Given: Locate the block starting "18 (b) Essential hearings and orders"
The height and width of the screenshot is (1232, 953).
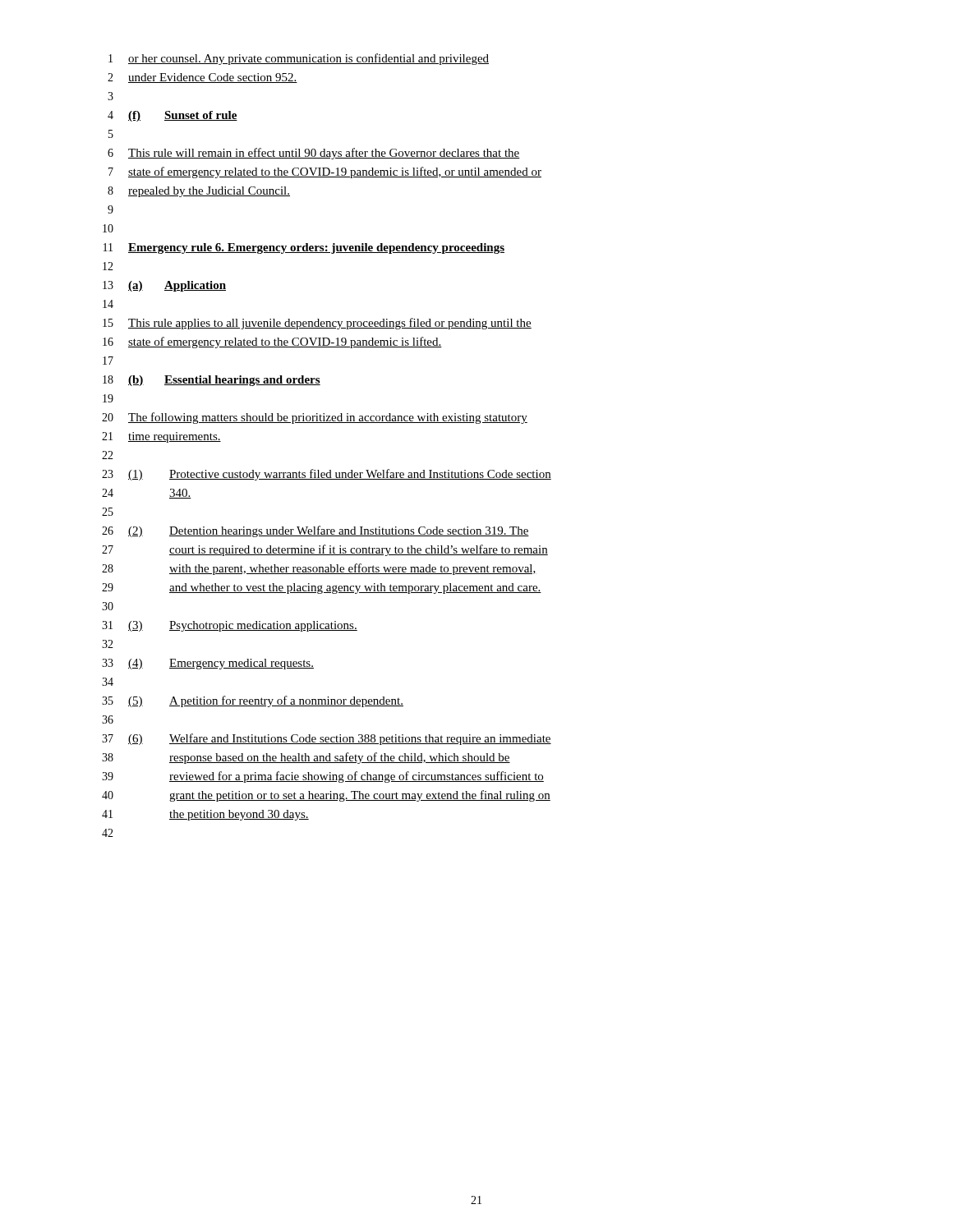Looking at the screenshot, I should pyautogui.click(x=212, y=381).
